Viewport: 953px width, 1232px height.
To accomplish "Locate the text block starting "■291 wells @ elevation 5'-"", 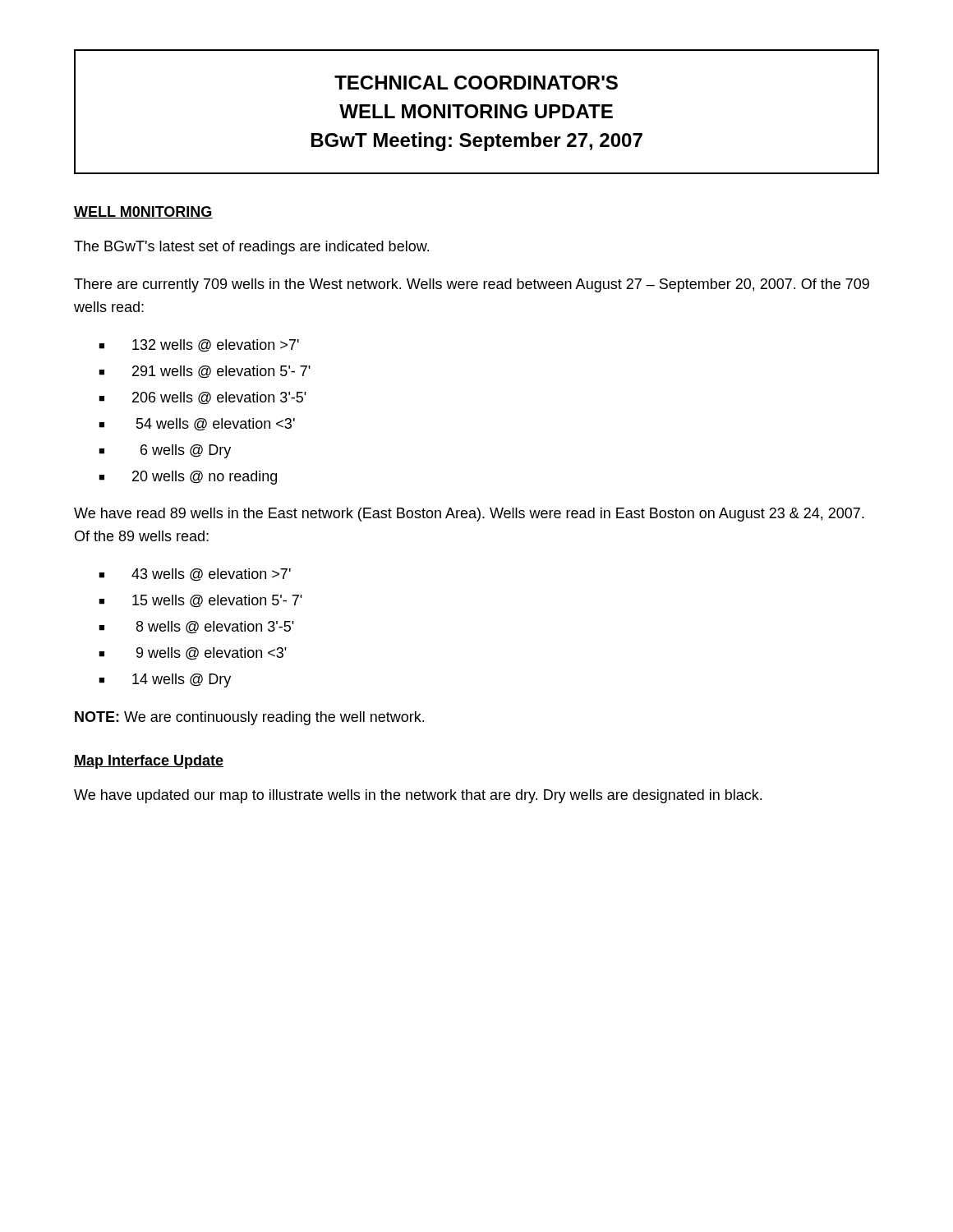I will tap(205, 372).
